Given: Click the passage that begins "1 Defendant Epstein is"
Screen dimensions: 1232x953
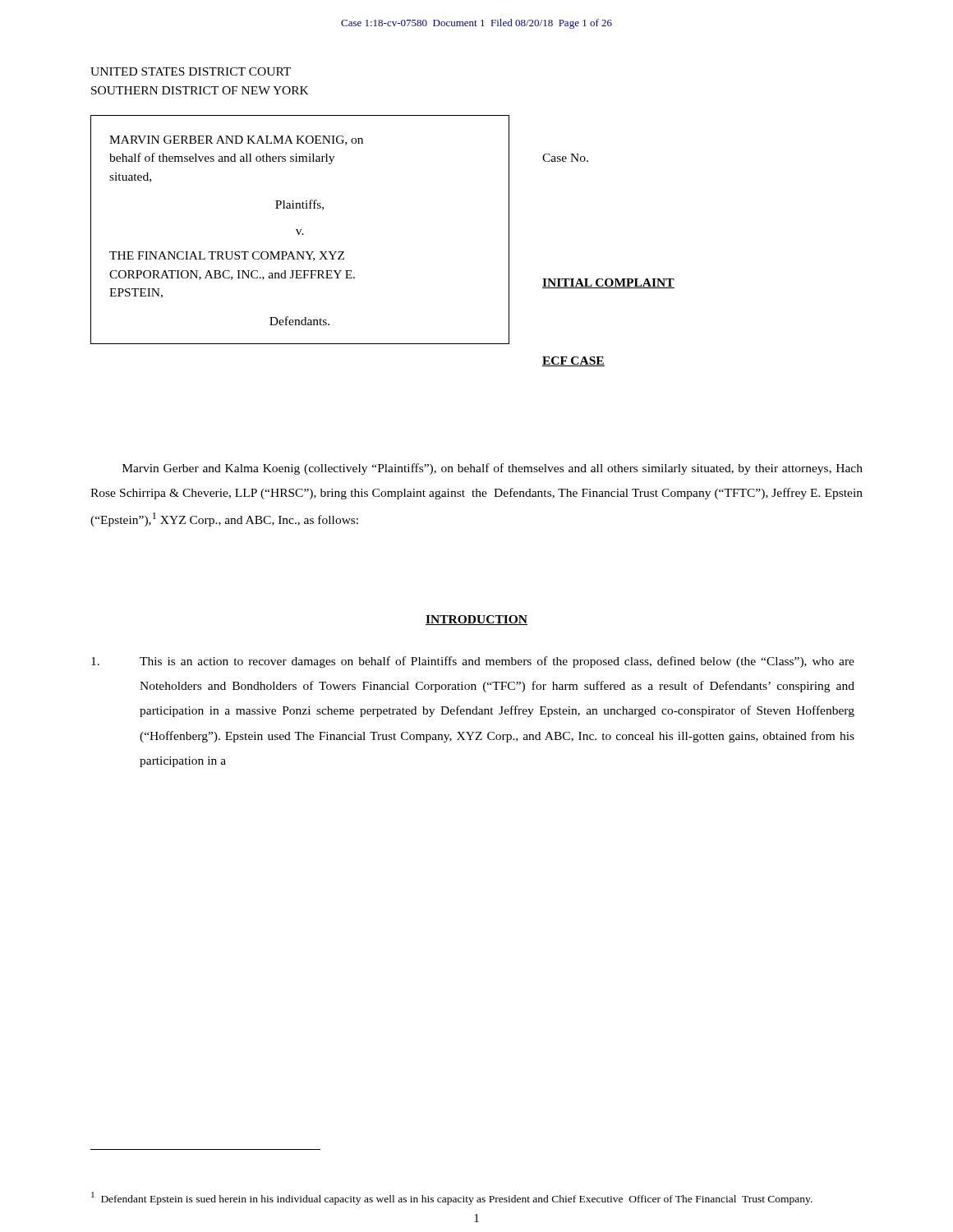Looking at the screenshot, I should tap(452, 1197).
